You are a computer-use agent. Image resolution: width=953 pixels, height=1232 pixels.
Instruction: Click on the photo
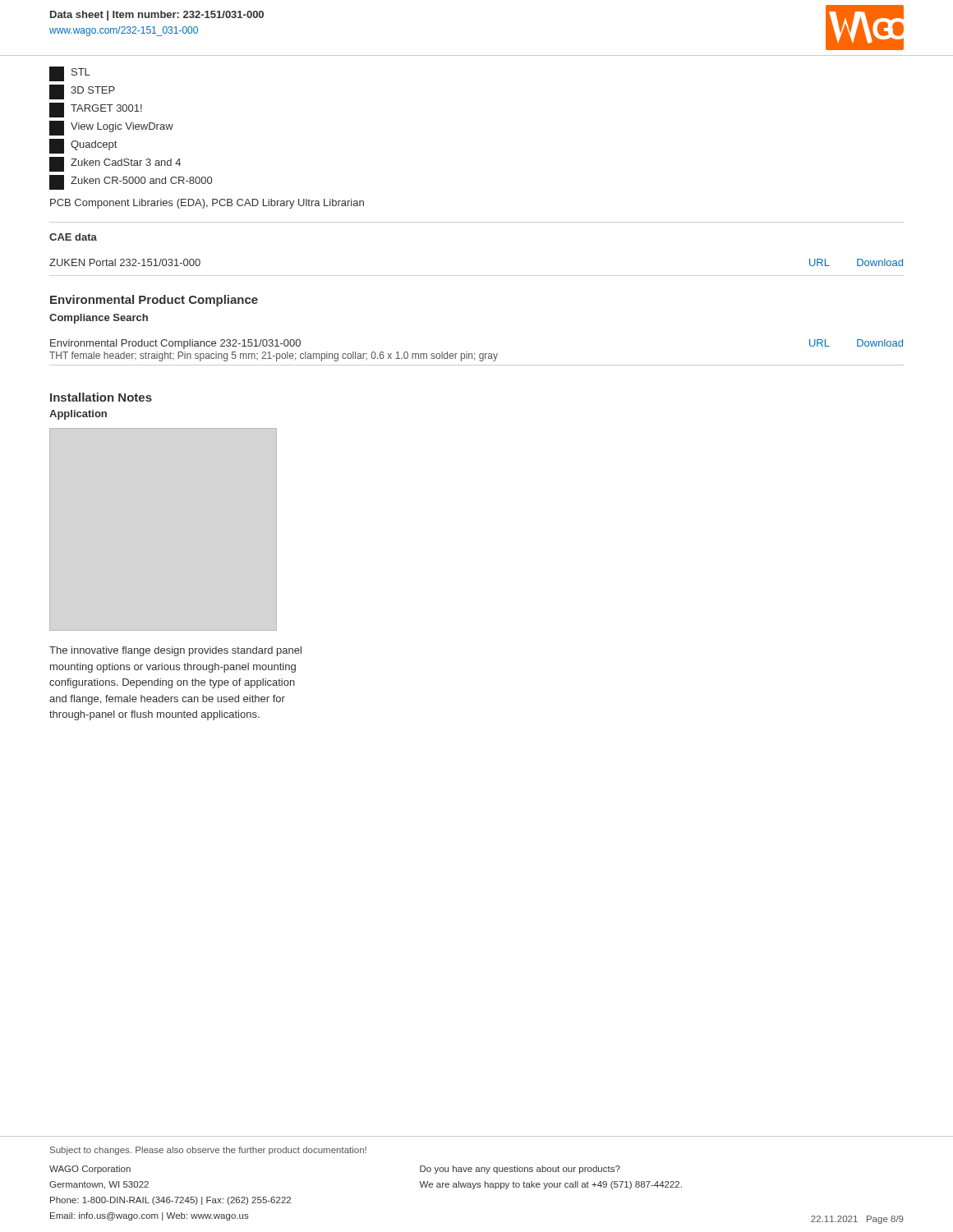(x=163, y=529)
